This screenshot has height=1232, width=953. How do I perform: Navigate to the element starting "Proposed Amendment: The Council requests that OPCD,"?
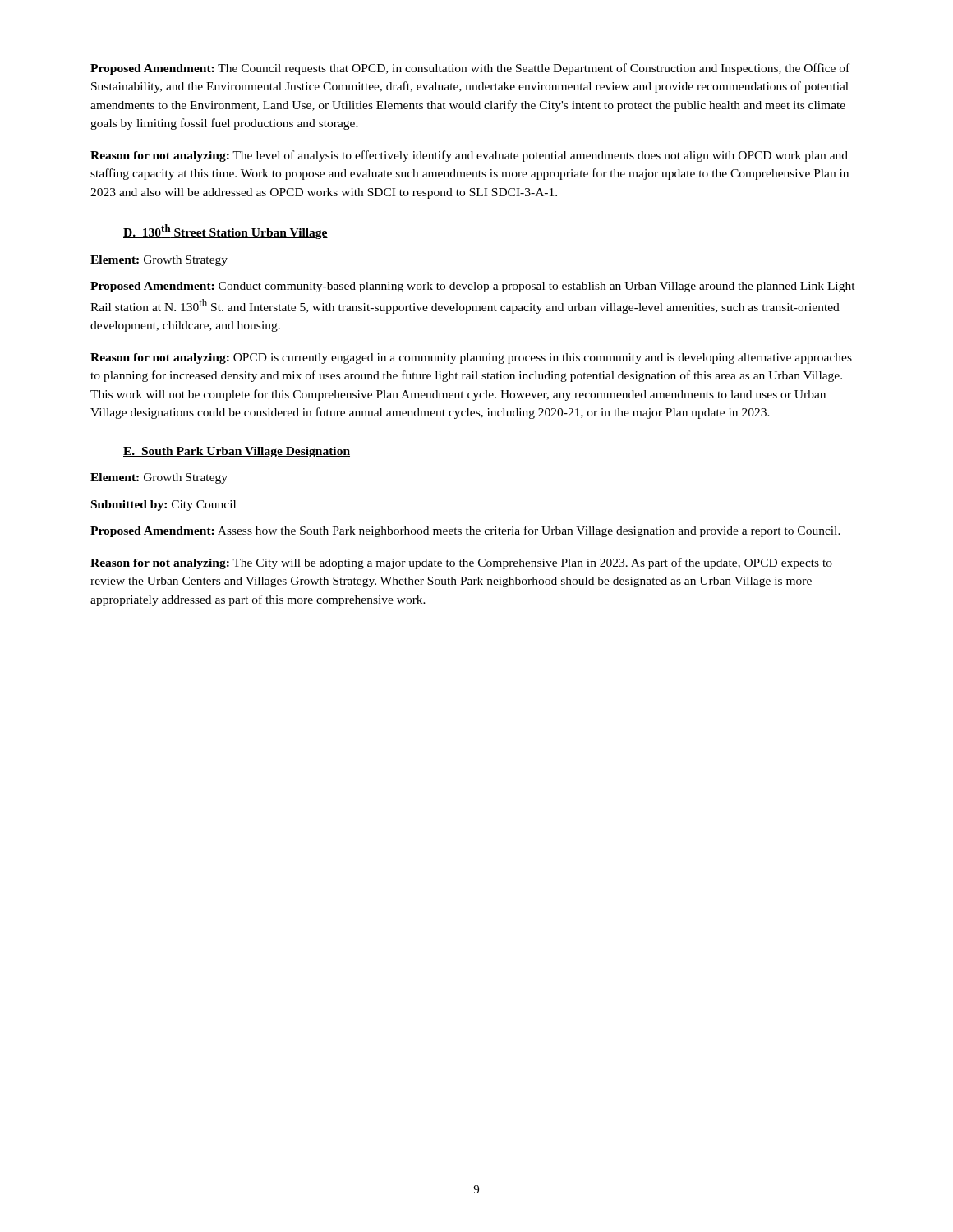coord(470,95)
